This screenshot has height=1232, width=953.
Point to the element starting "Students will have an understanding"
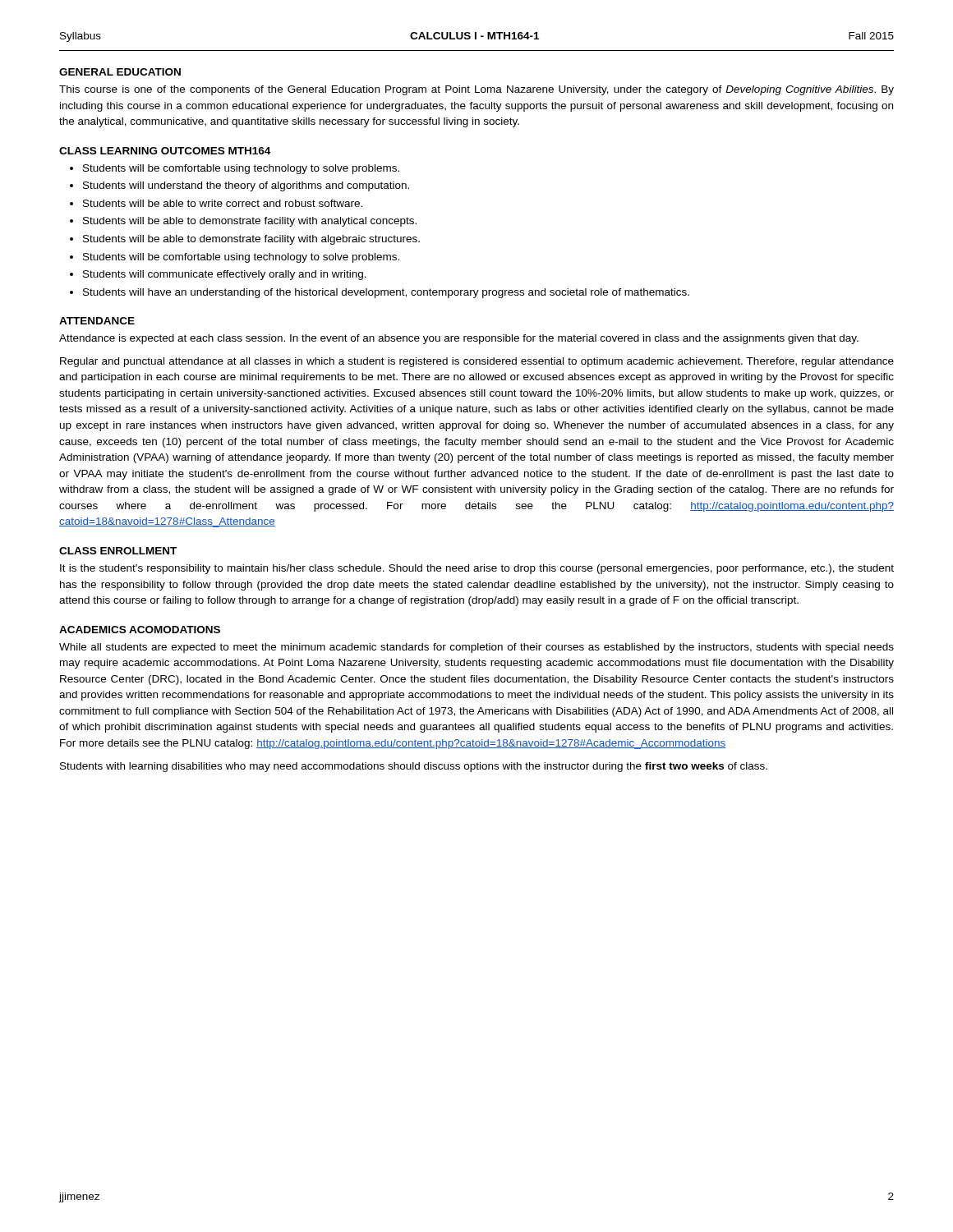pos(386,292)
